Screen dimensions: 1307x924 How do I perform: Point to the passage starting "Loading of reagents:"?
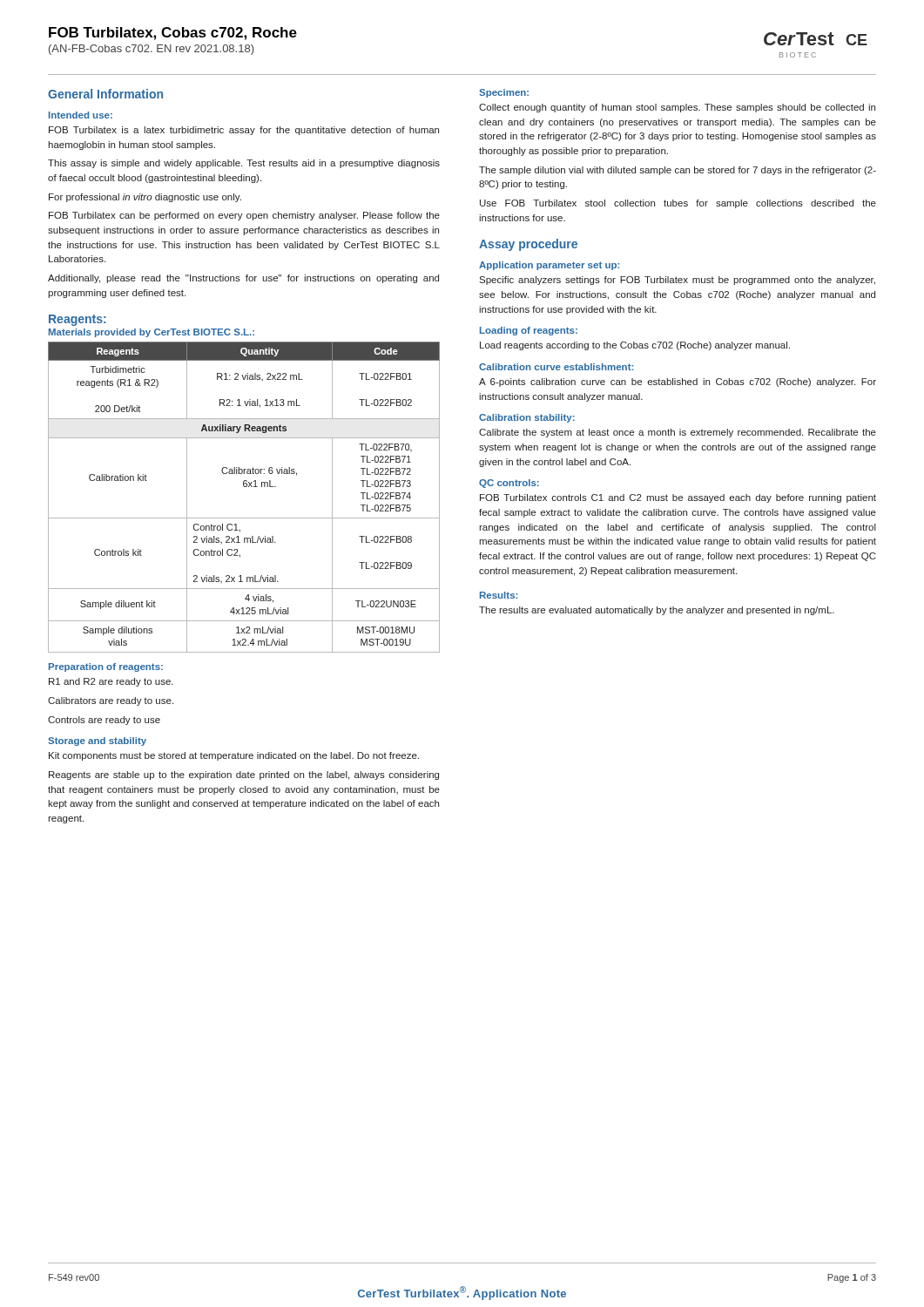tap(529, 331)
